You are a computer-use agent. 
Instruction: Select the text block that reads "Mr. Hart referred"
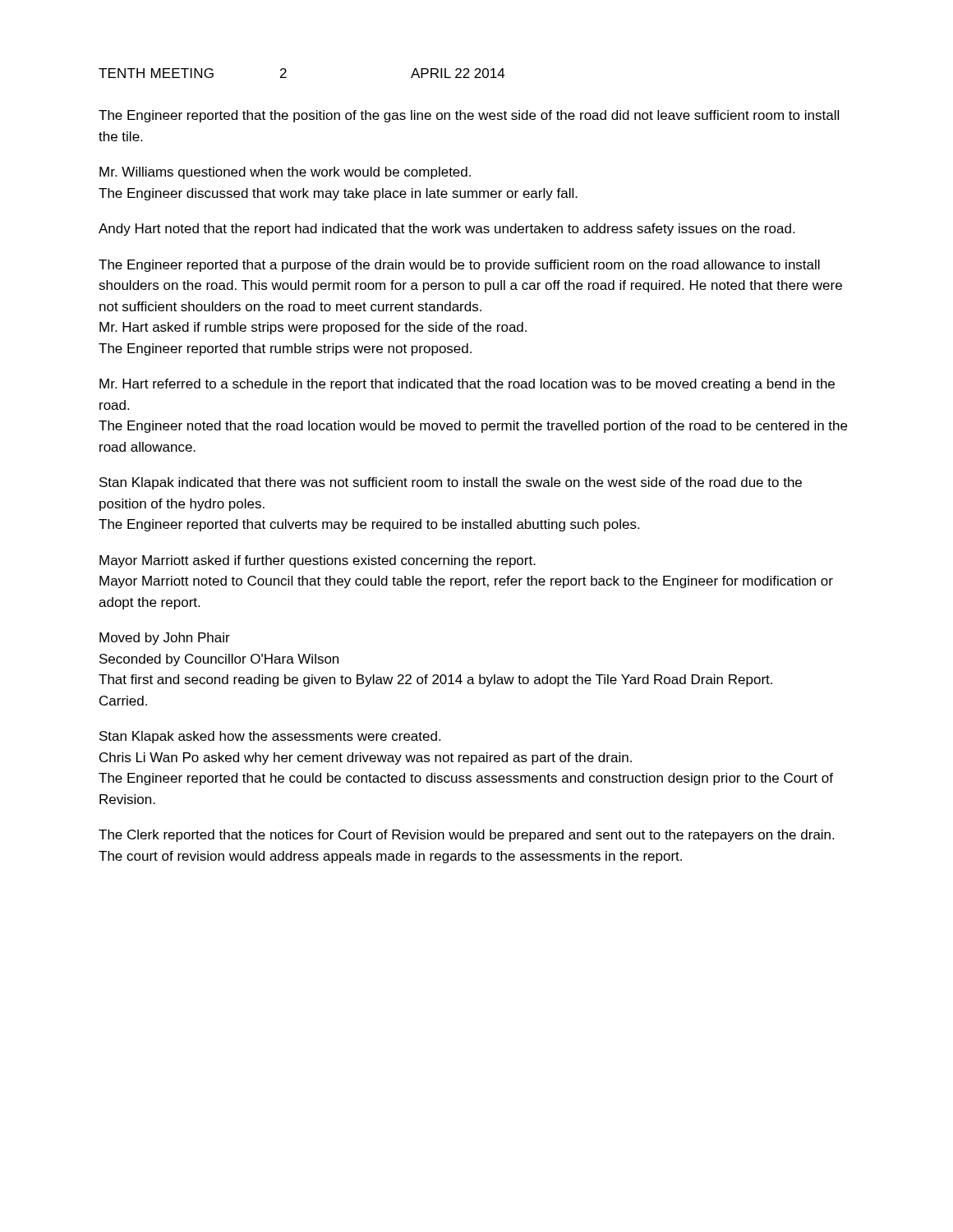coord(476,416)
